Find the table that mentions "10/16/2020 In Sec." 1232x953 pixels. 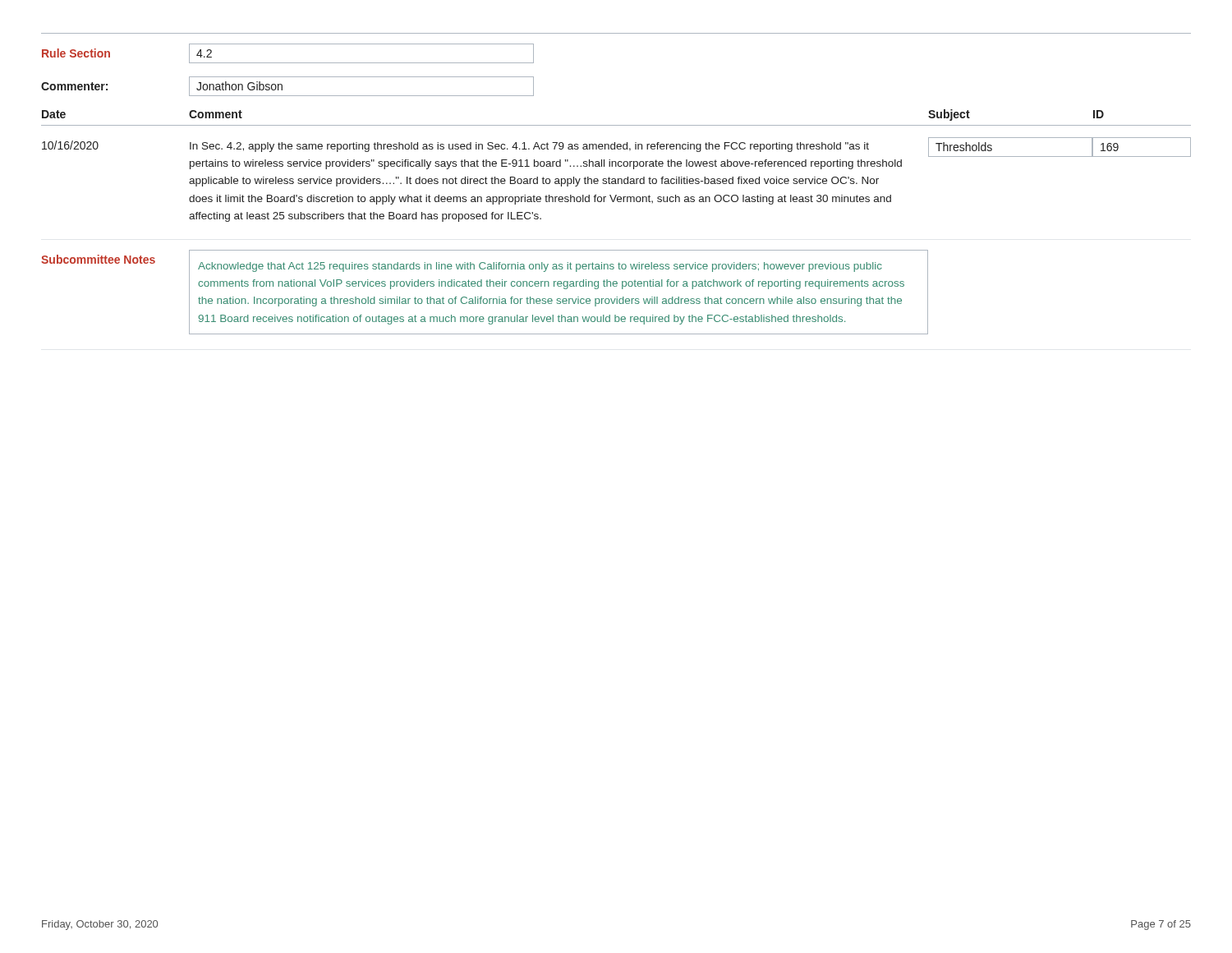[616, 183]
